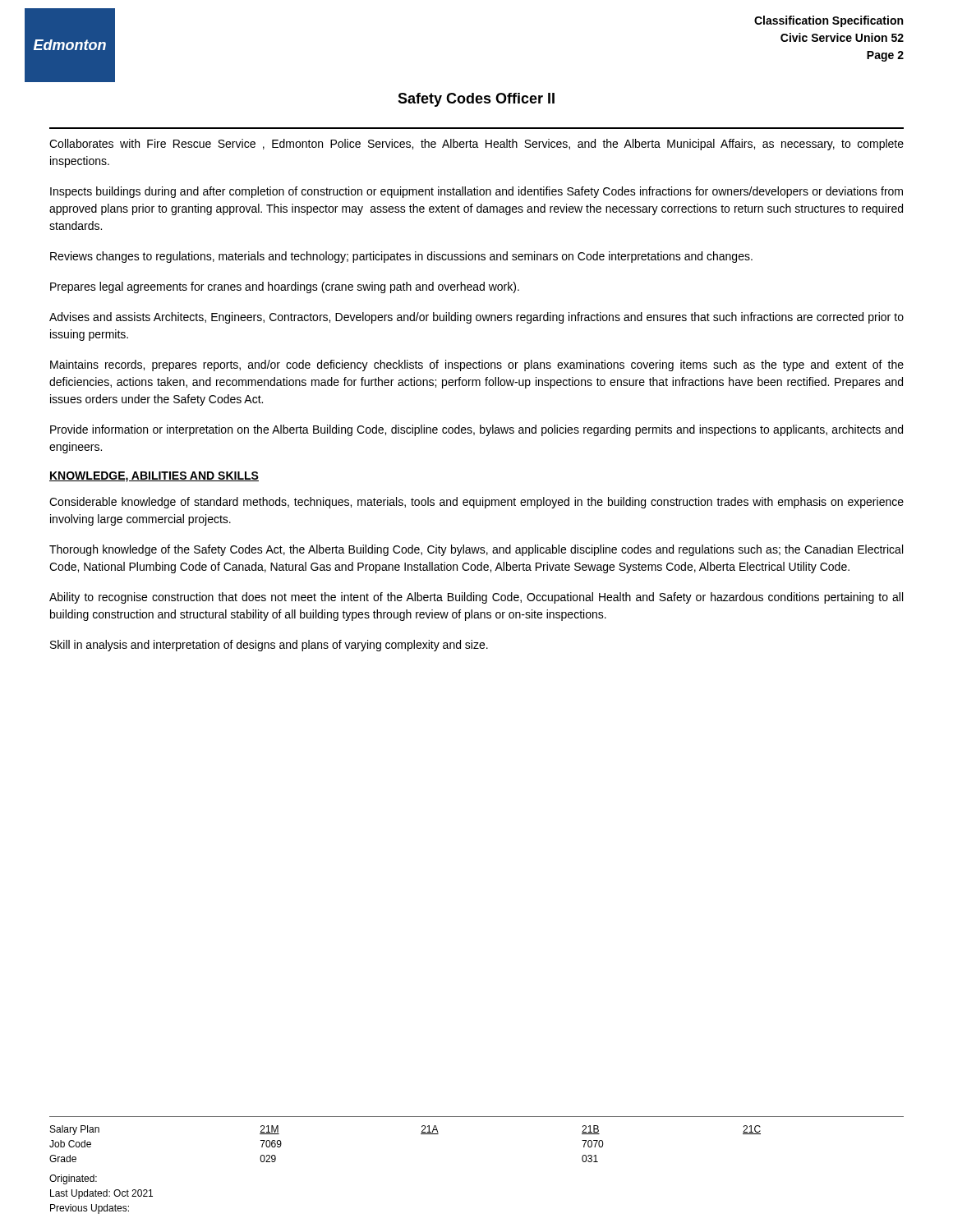The height and width of the screenshot is (1232, 953).
Task: Locate the text "KNOWLEDGE, ABILITIES AND SKILLS"
Action: (154, 476)
